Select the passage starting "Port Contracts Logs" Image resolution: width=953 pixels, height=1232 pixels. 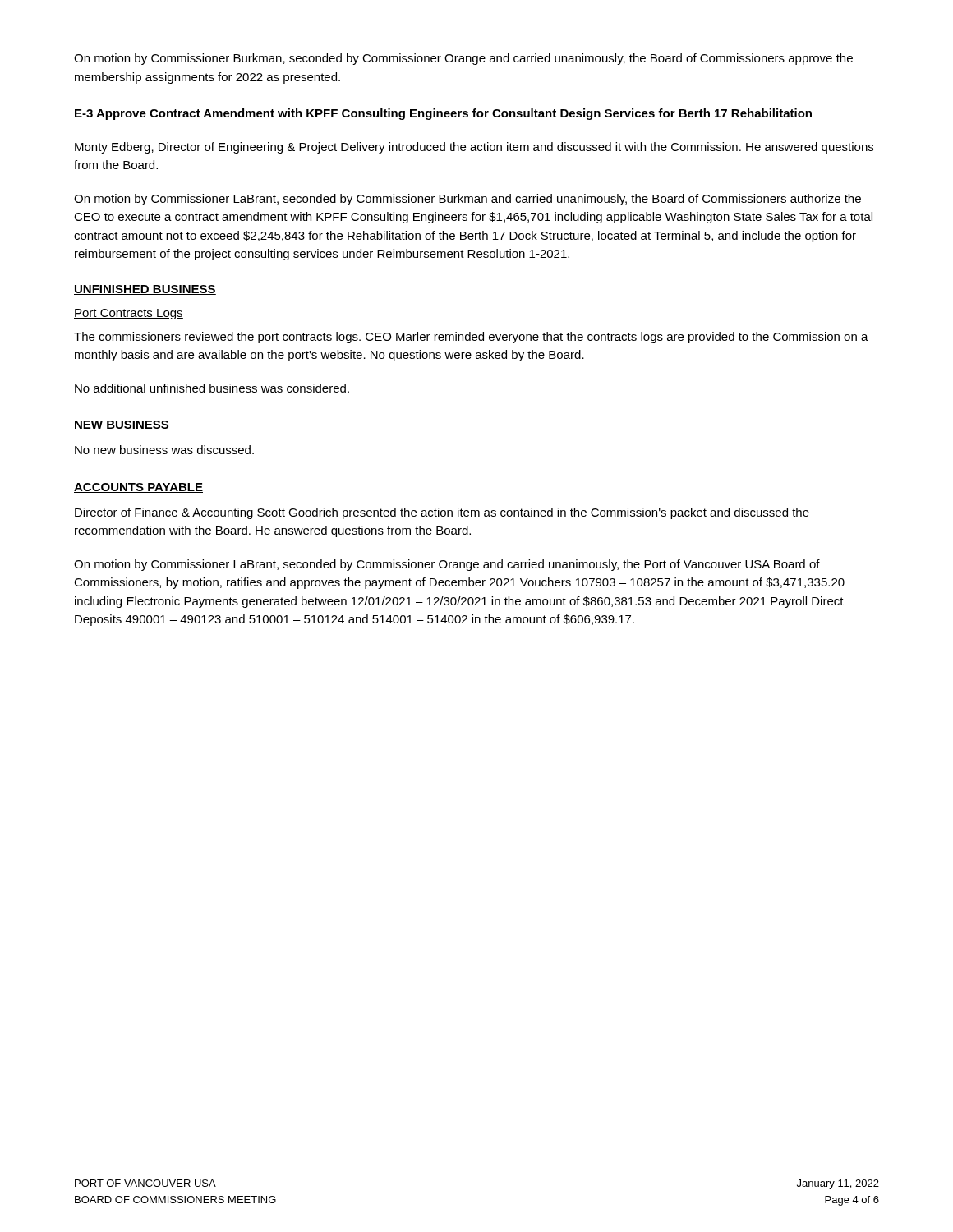pos(128,312)
